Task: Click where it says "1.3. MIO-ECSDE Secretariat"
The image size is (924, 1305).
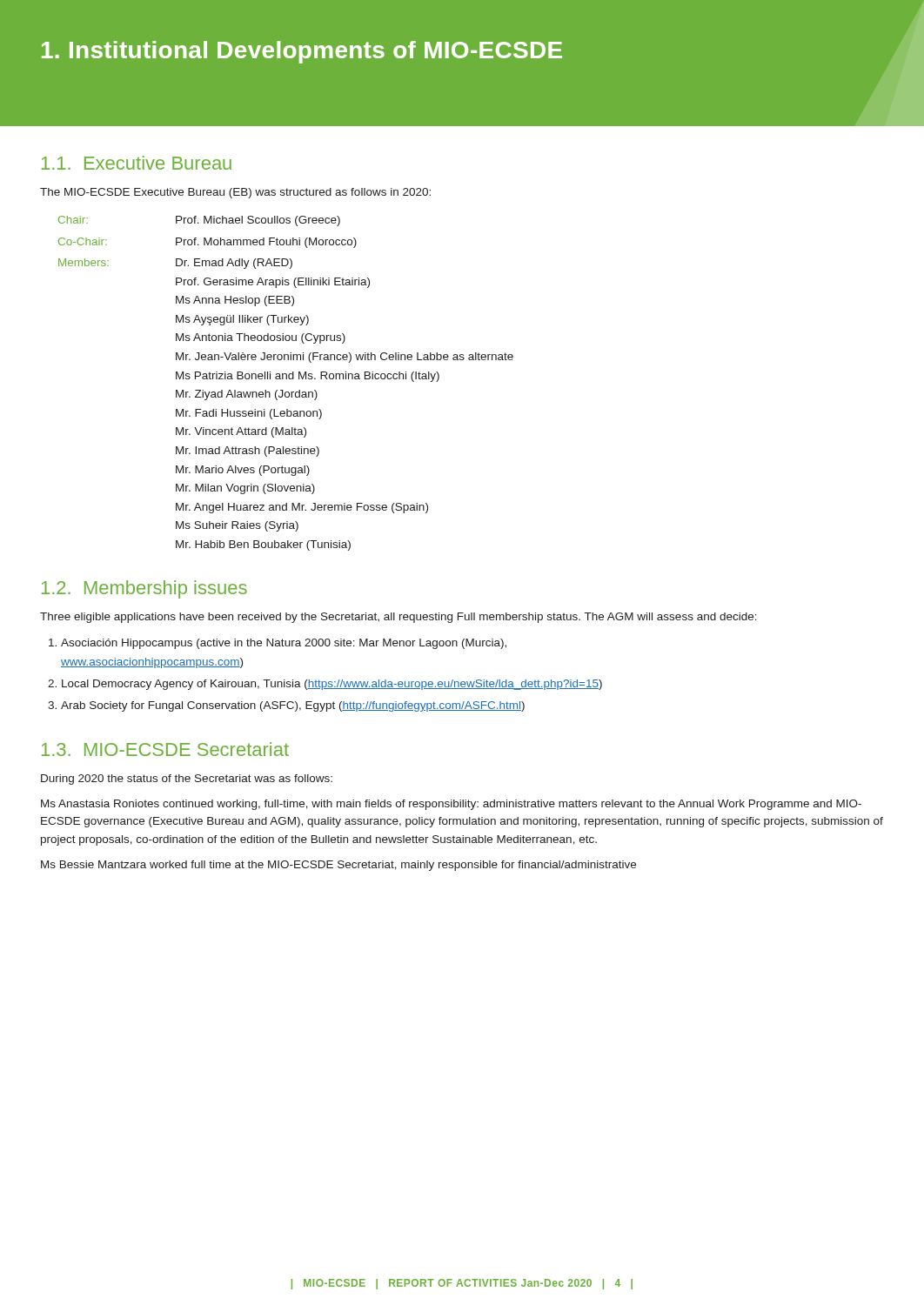Action: click(164, 749)
